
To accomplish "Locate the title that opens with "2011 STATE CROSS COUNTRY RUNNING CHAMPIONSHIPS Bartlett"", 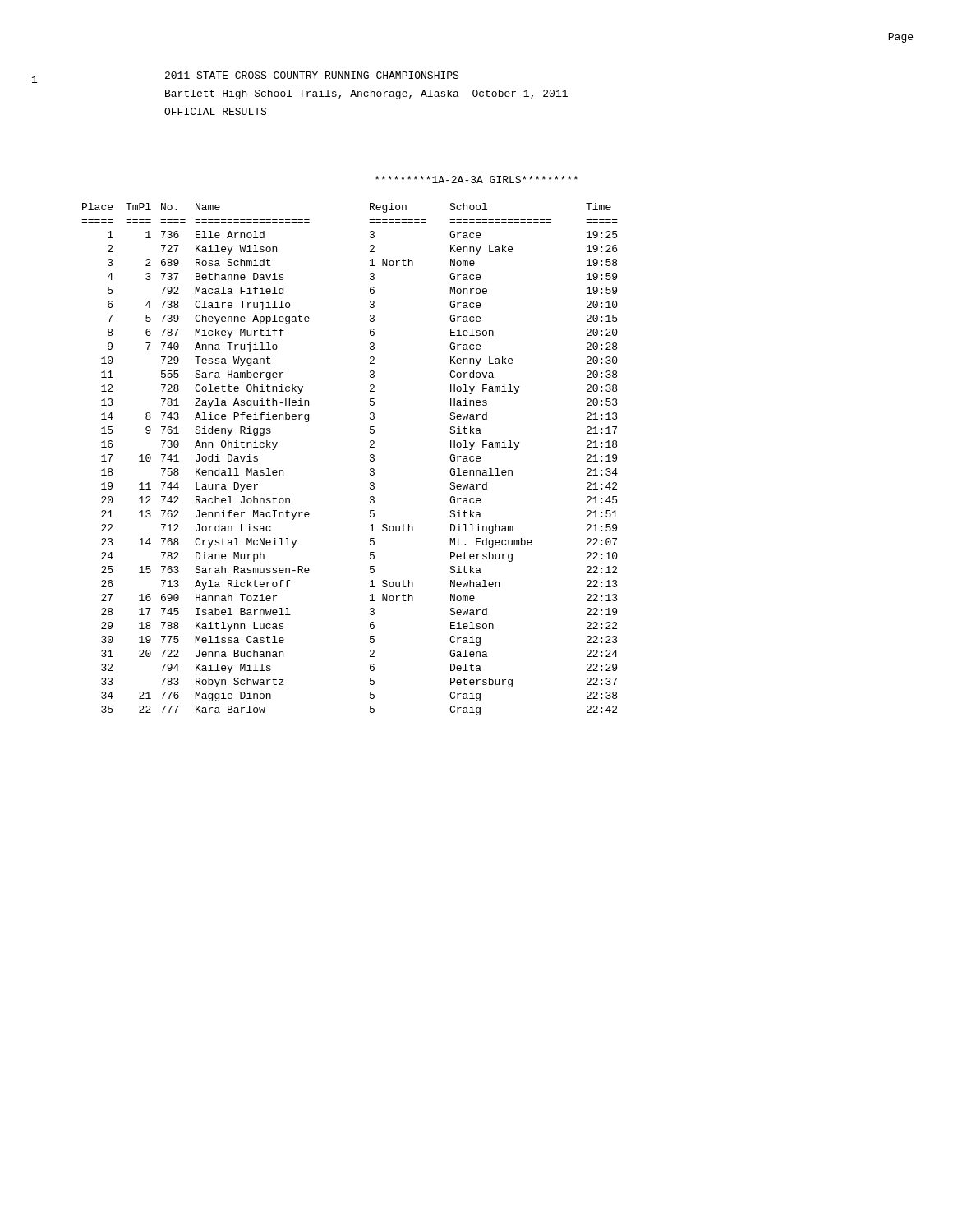I will point(366,94).
